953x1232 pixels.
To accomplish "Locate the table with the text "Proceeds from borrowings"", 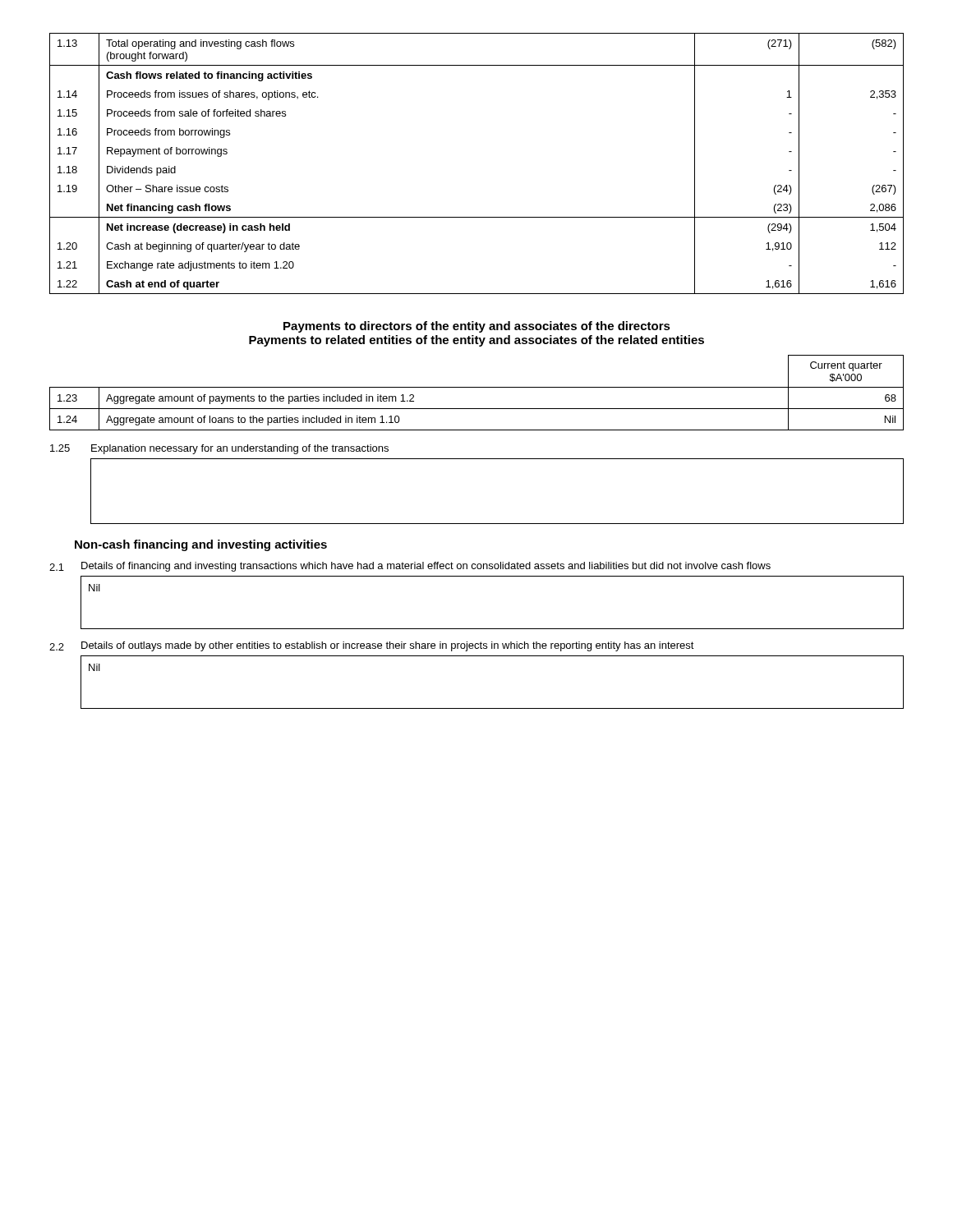I will [476, 163].
